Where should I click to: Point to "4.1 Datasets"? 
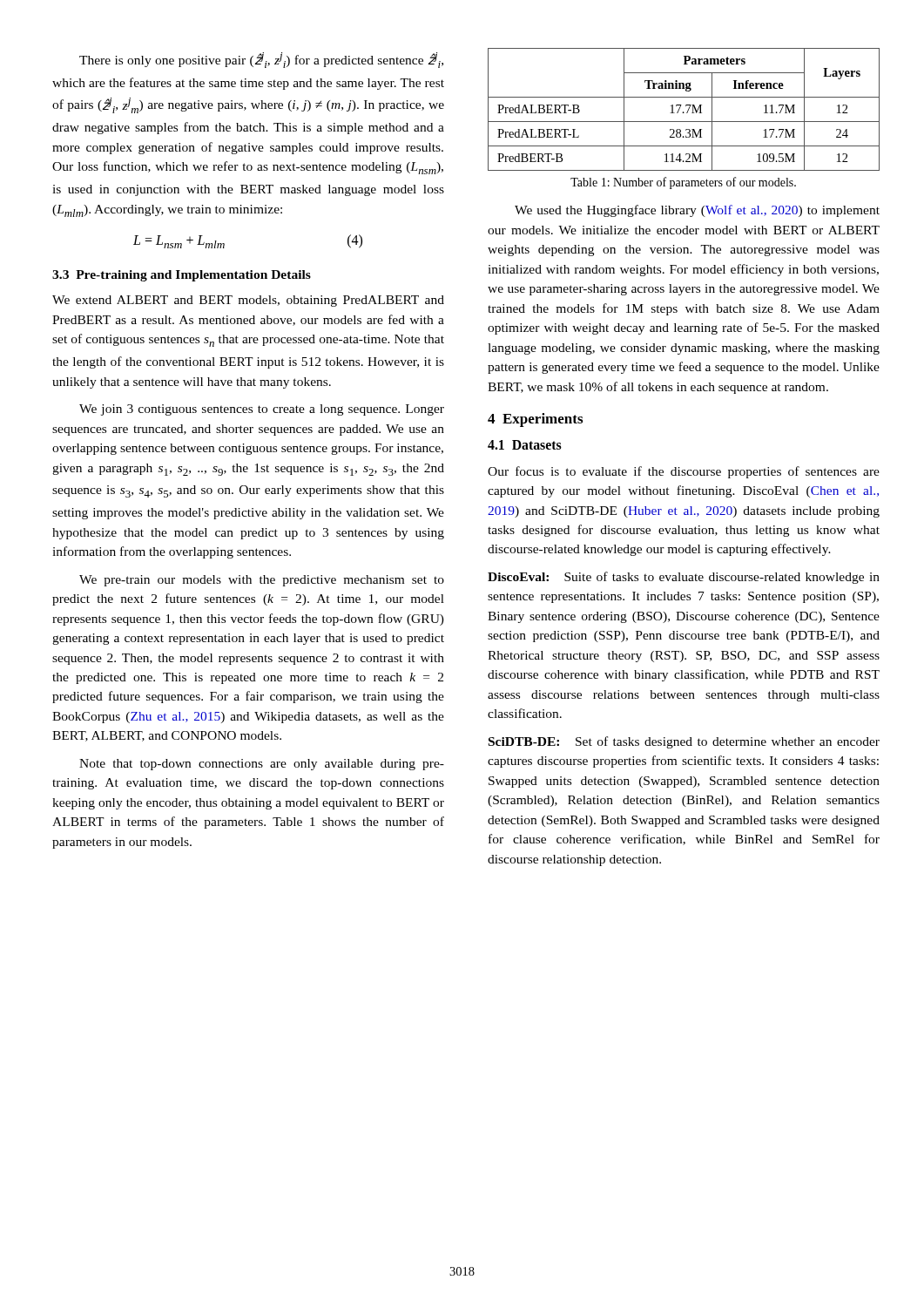(x=525, y=445)
